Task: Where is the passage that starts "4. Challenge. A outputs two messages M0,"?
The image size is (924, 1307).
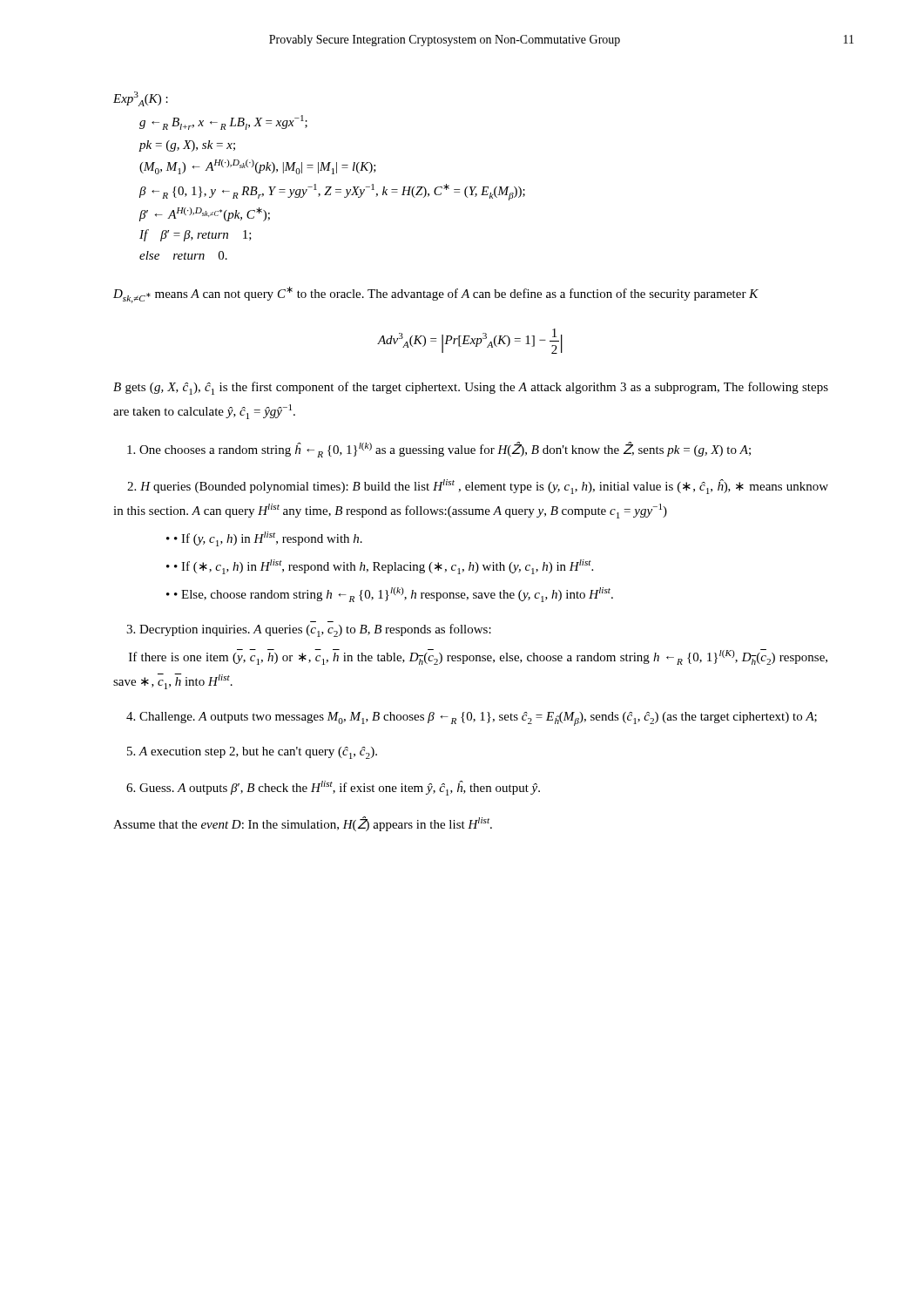Action: 465,717
